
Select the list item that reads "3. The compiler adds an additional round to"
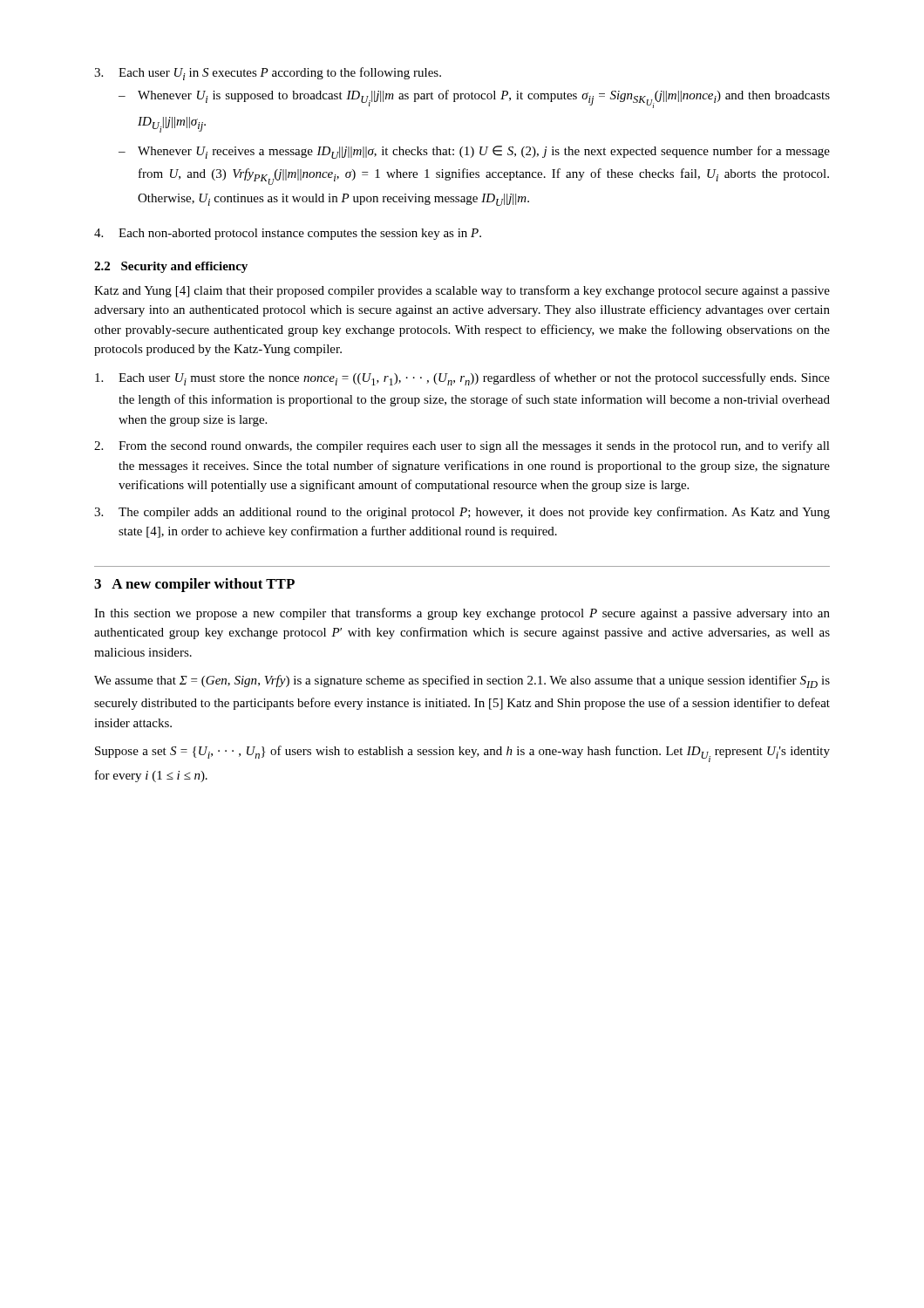[x=462, y=522]
